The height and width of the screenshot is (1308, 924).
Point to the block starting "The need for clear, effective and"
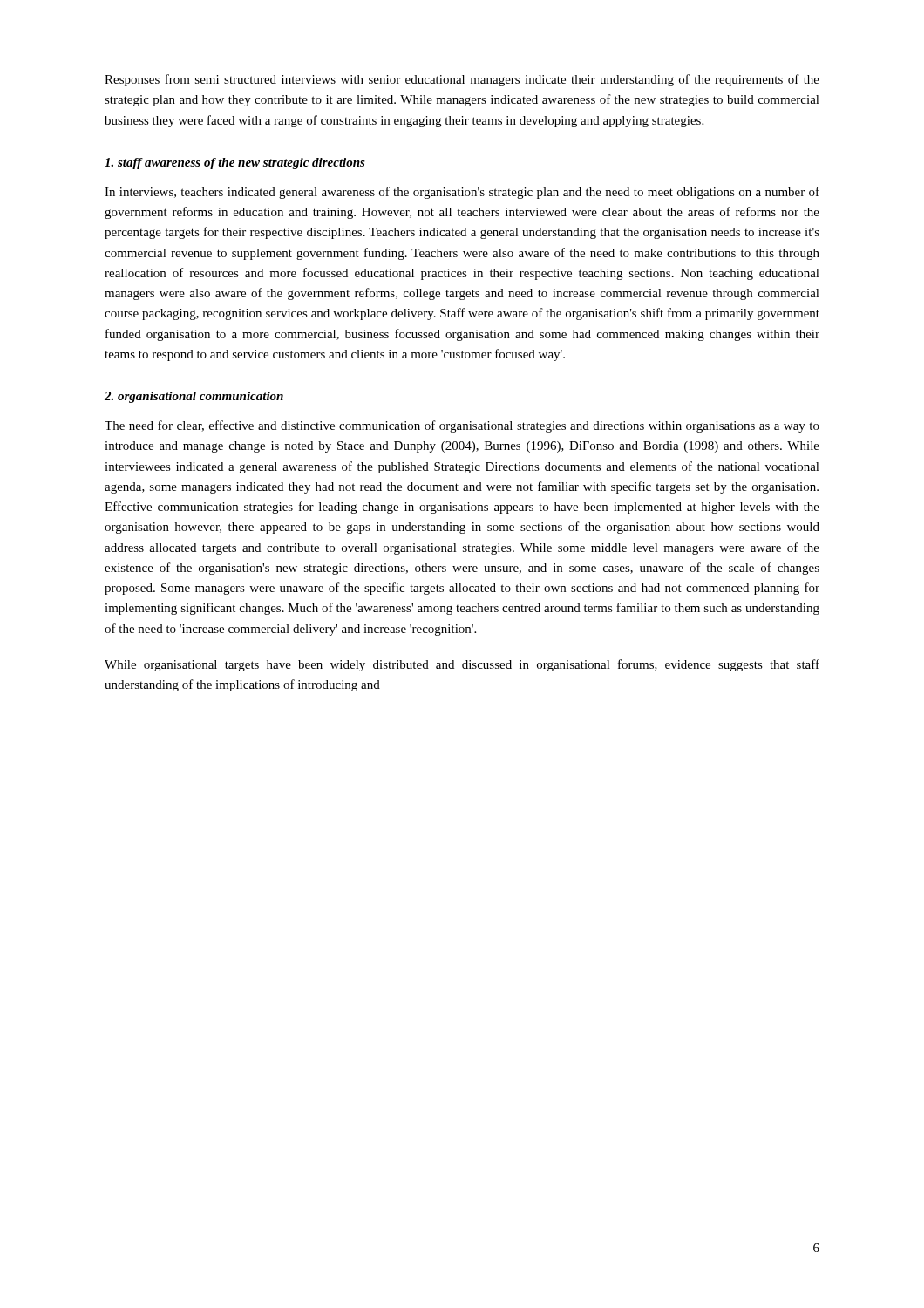(x=462, y=527)
